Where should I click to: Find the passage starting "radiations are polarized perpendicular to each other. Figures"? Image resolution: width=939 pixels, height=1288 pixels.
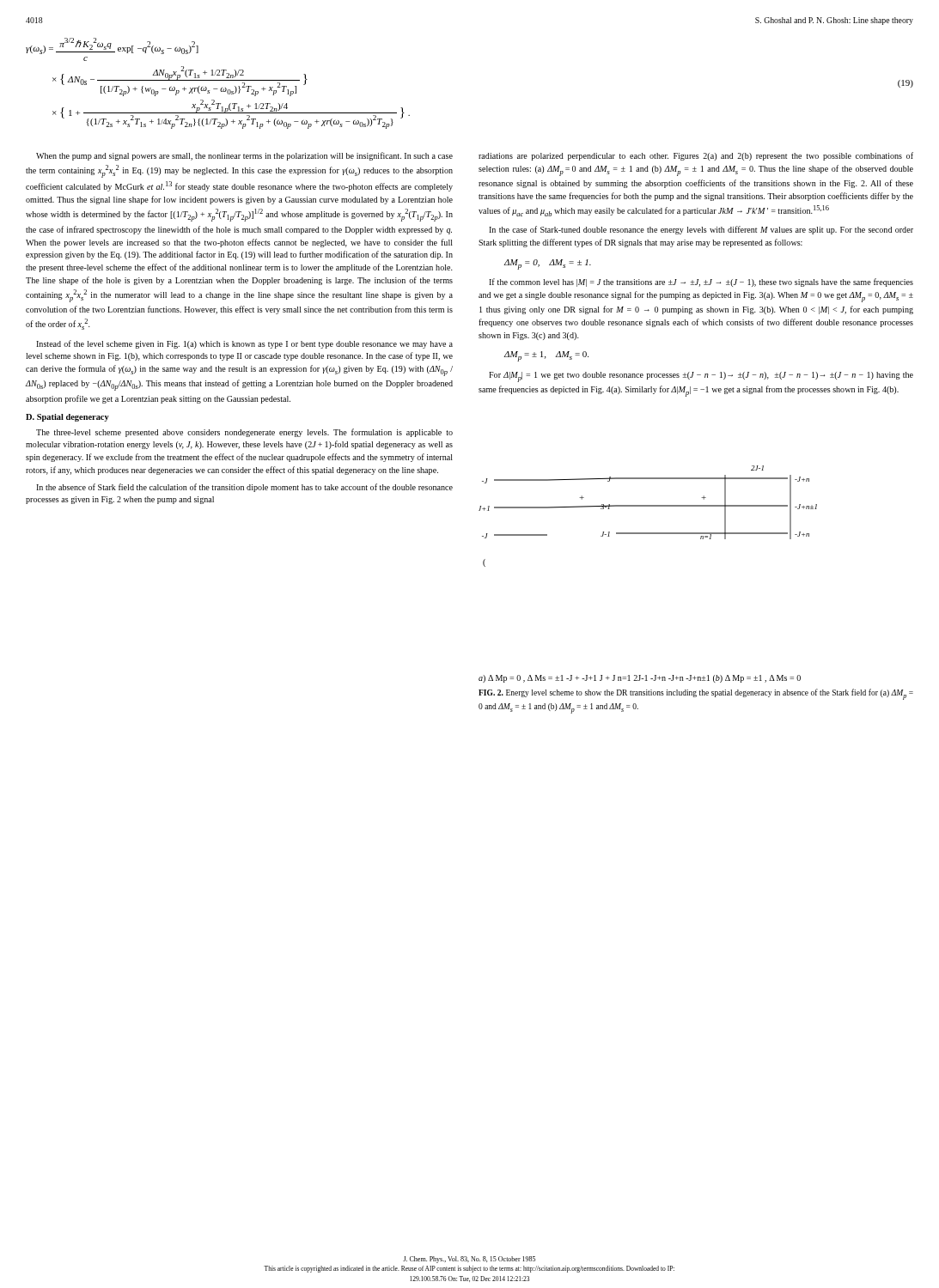[x=696, y=200]
